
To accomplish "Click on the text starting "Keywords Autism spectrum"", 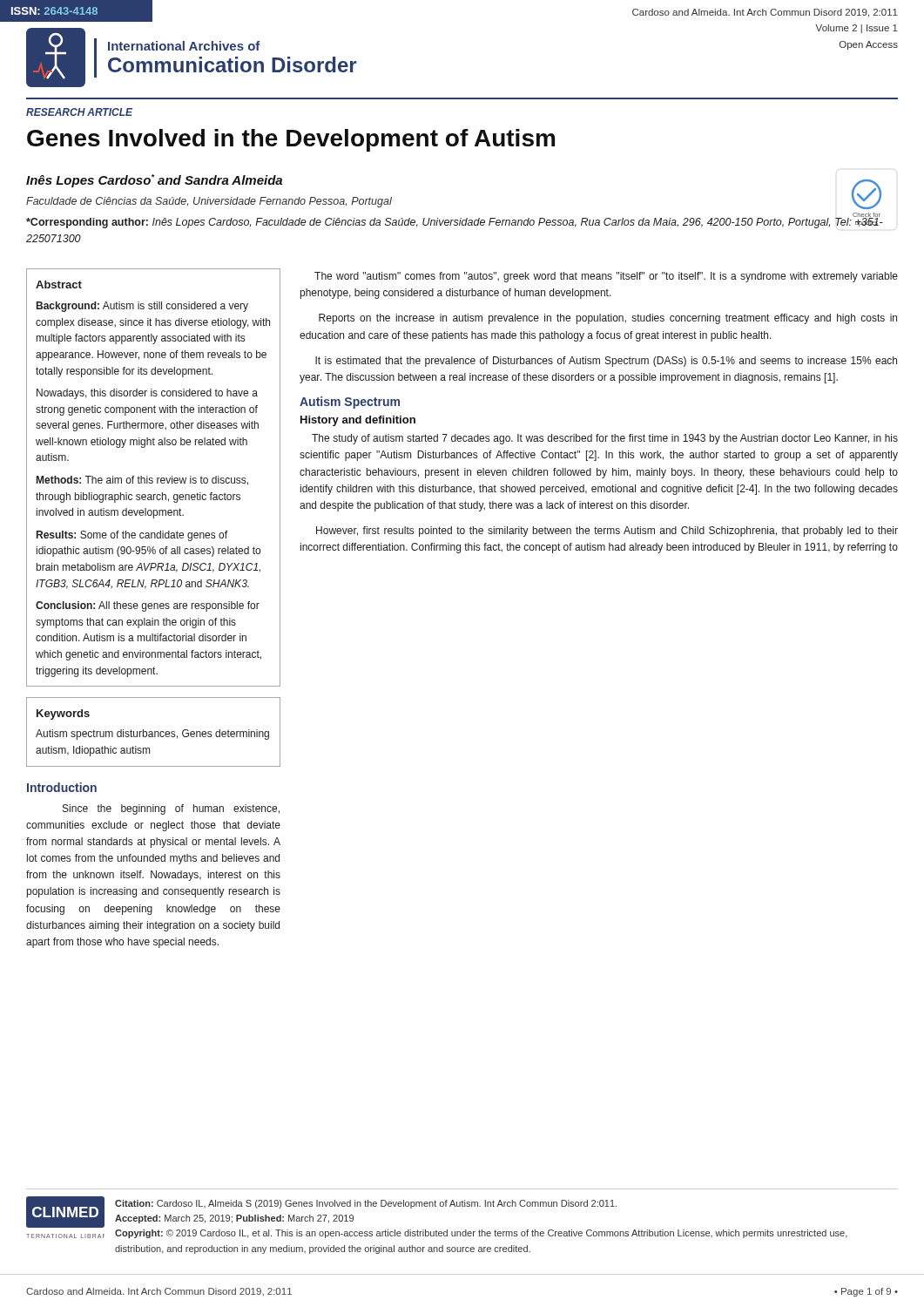I will pos(153,732).
